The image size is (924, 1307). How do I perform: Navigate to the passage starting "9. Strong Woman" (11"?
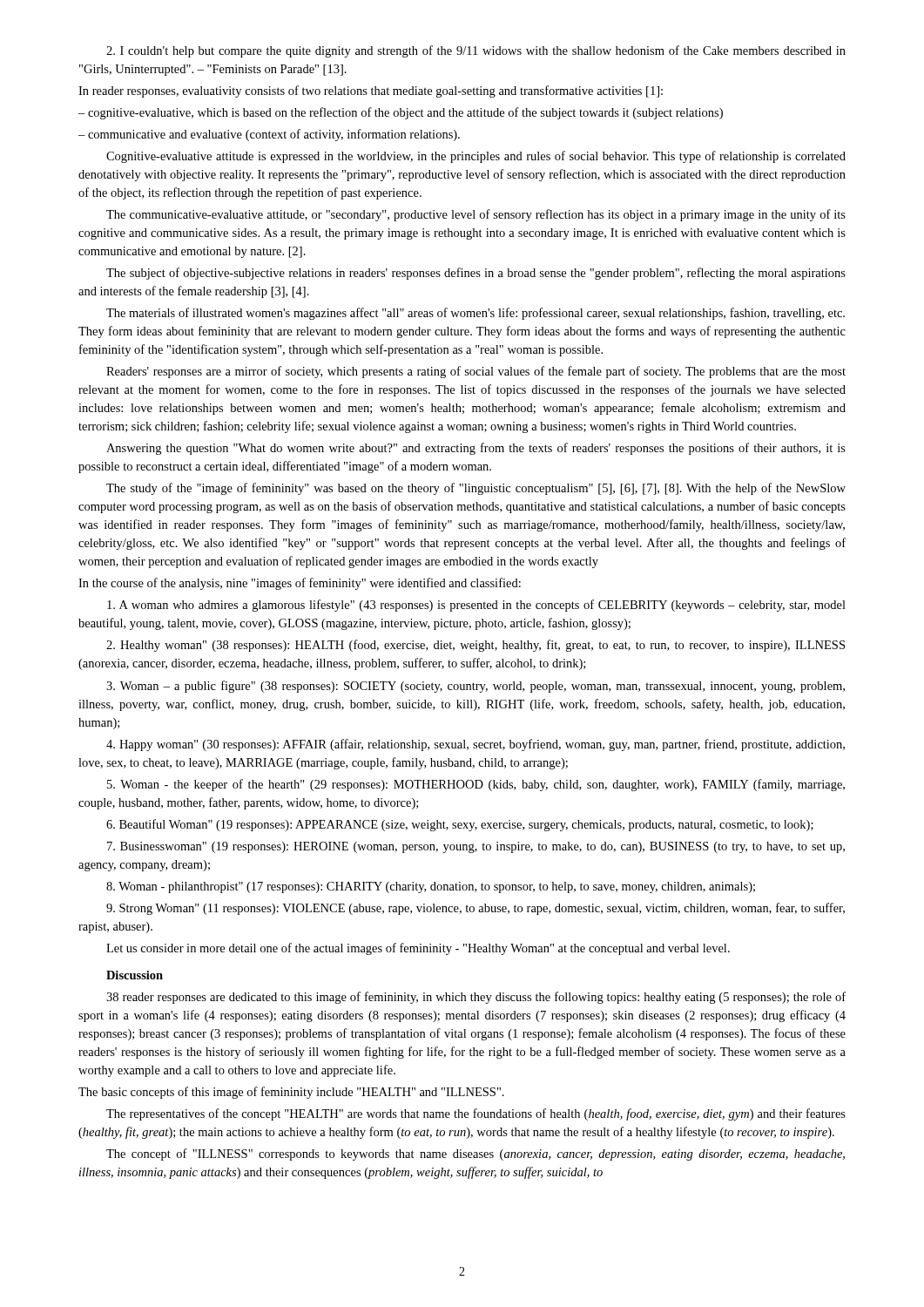(462, 917)
